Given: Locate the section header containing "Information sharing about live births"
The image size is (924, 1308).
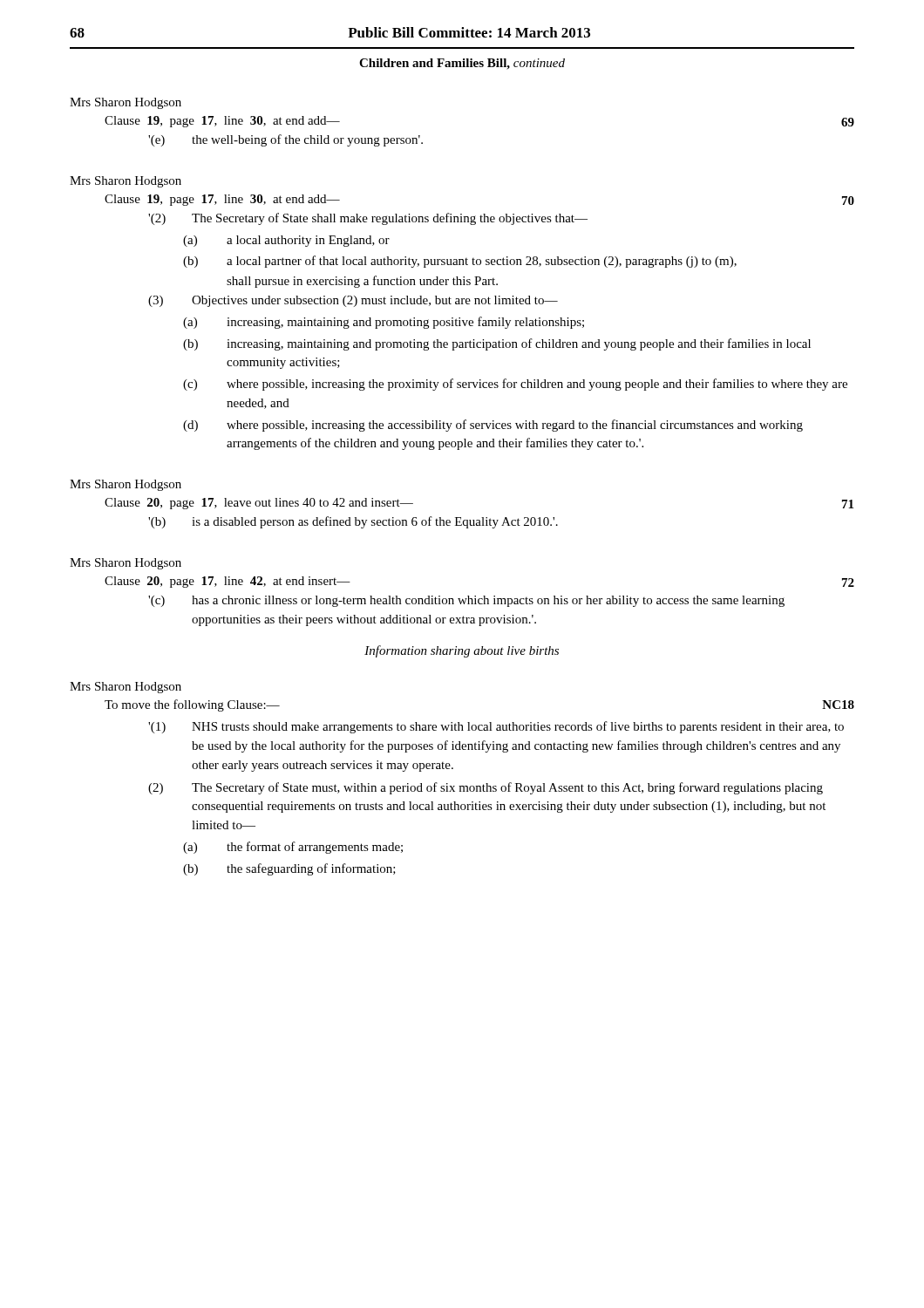Looking at the screenshot, I should [462, 651].
